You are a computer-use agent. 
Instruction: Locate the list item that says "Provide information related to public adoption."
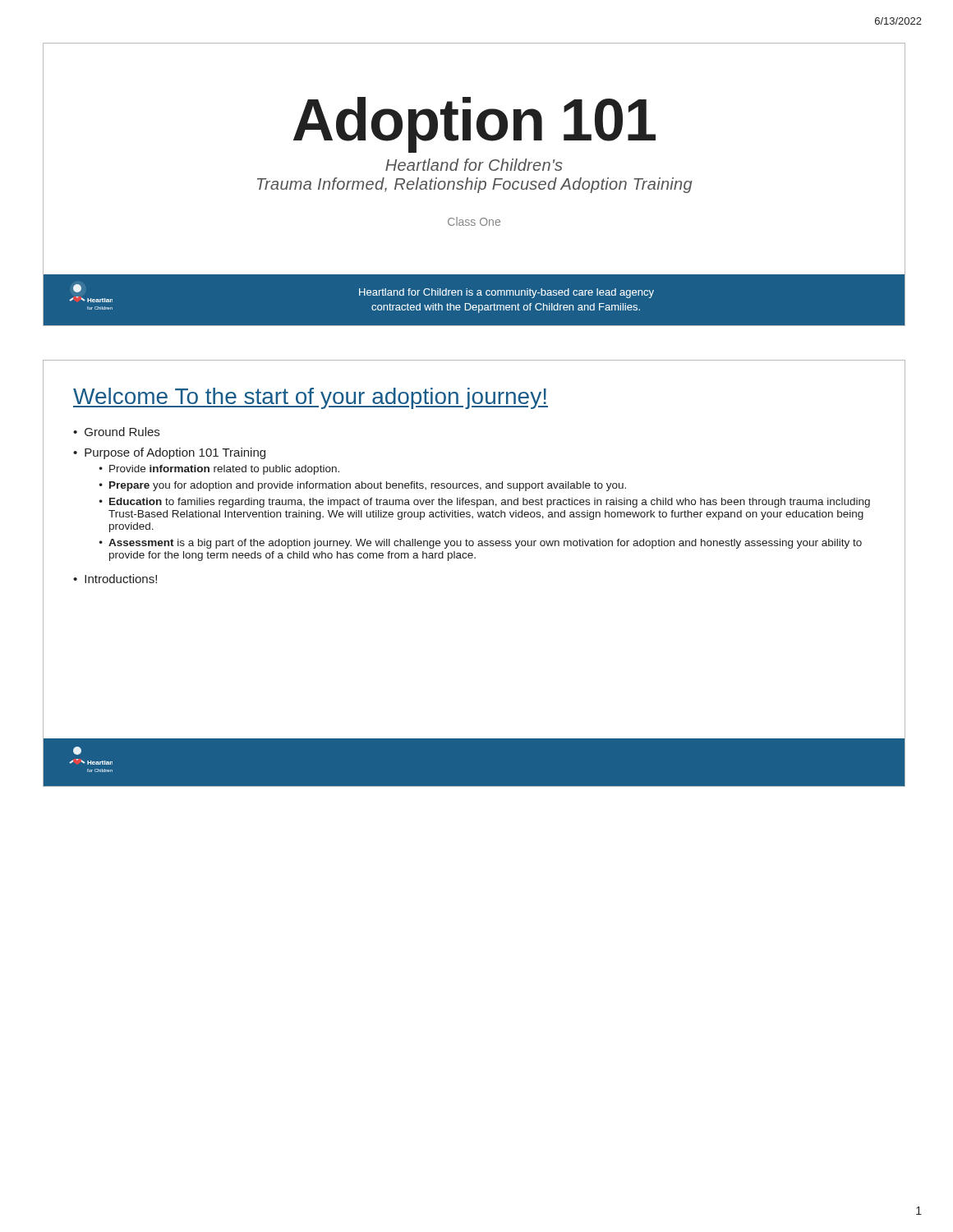click(x=224, y=469)
